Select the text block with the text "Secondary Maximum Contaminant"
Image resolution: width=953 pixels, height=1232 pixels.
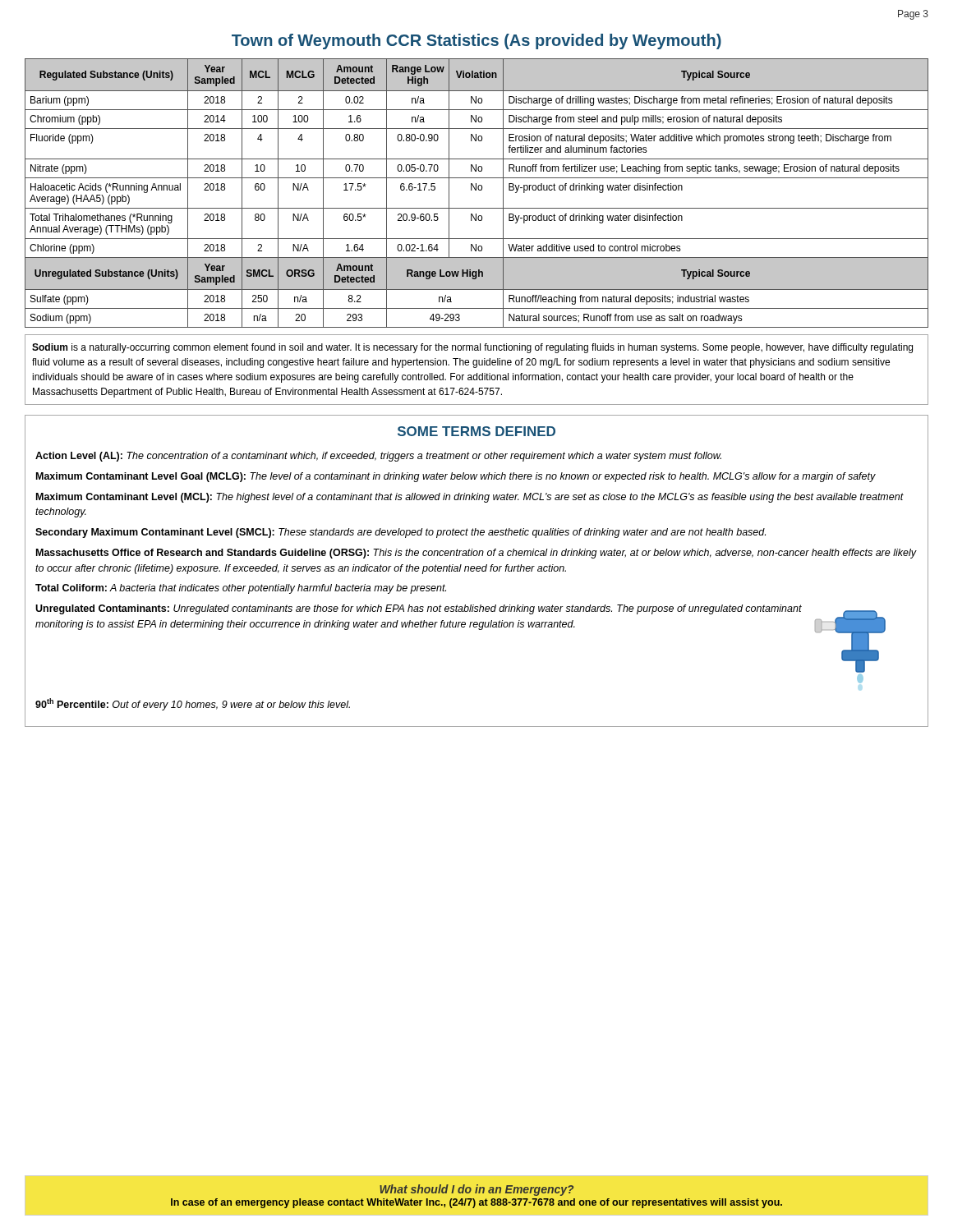click(x=401, y=532)
